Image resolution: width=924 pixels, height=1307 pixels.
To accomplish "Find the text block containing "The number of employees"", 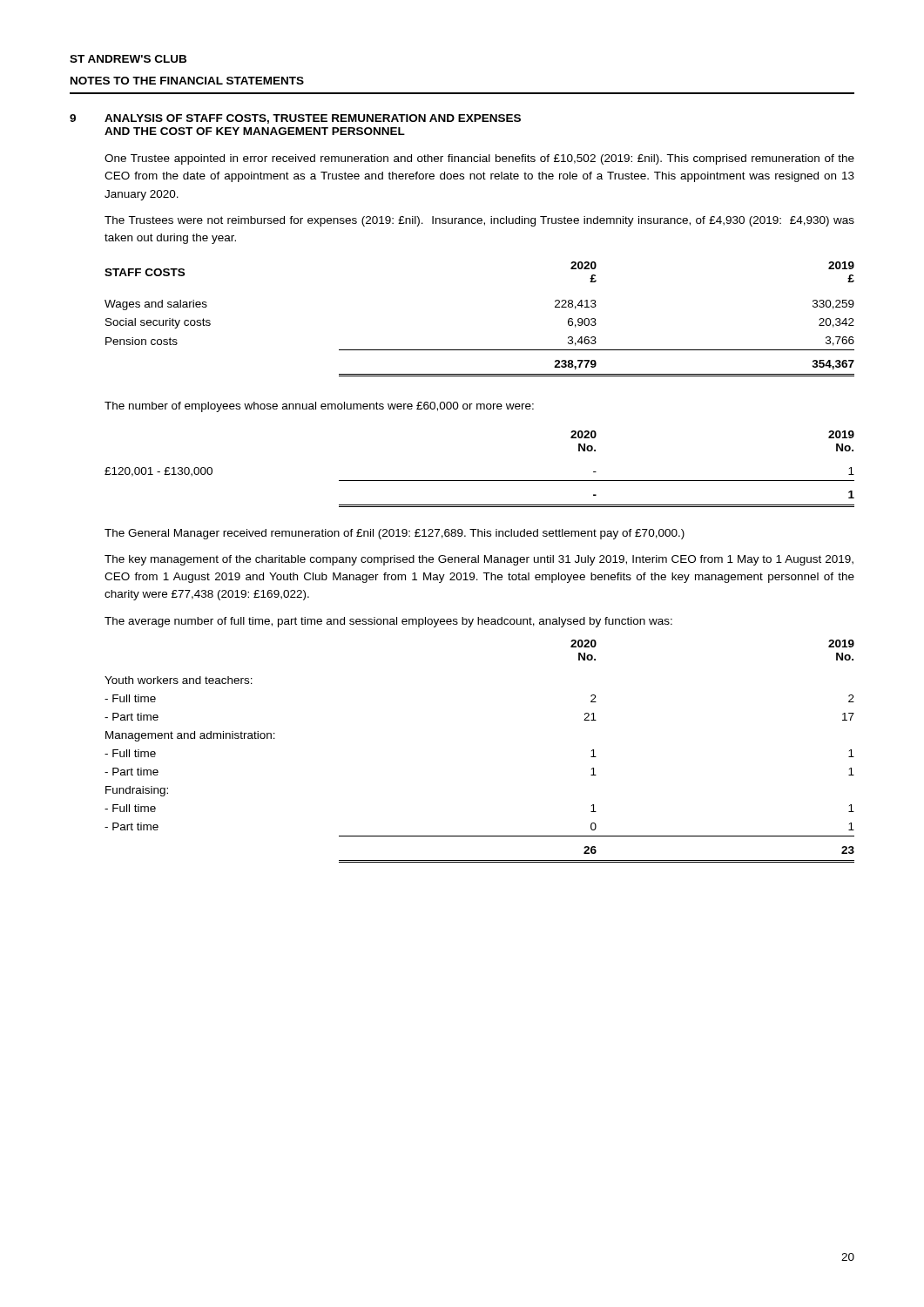I will click(320, 406).
